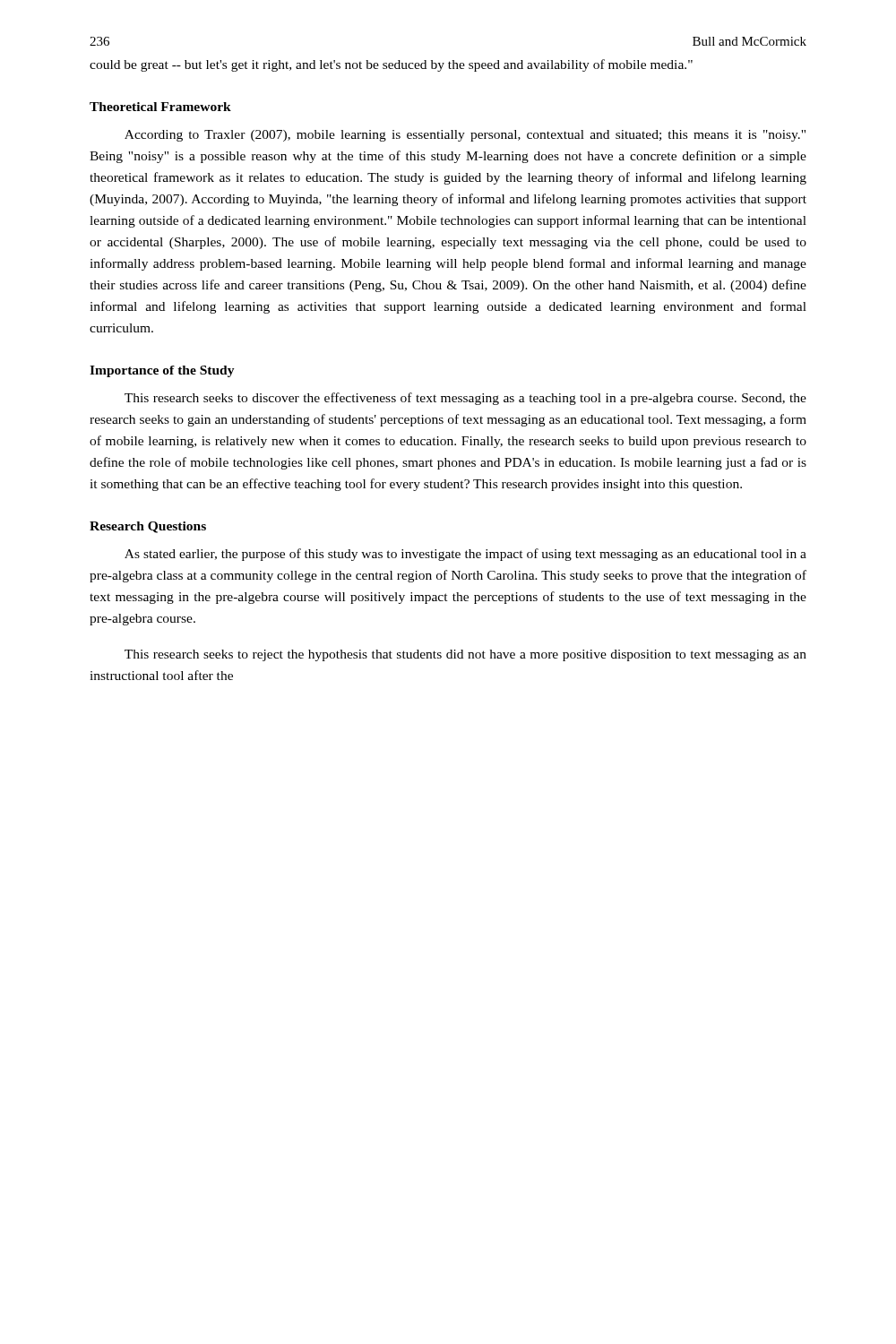
Task: Where does it say "Importance of the Study"?
Action: click(162, 370)
